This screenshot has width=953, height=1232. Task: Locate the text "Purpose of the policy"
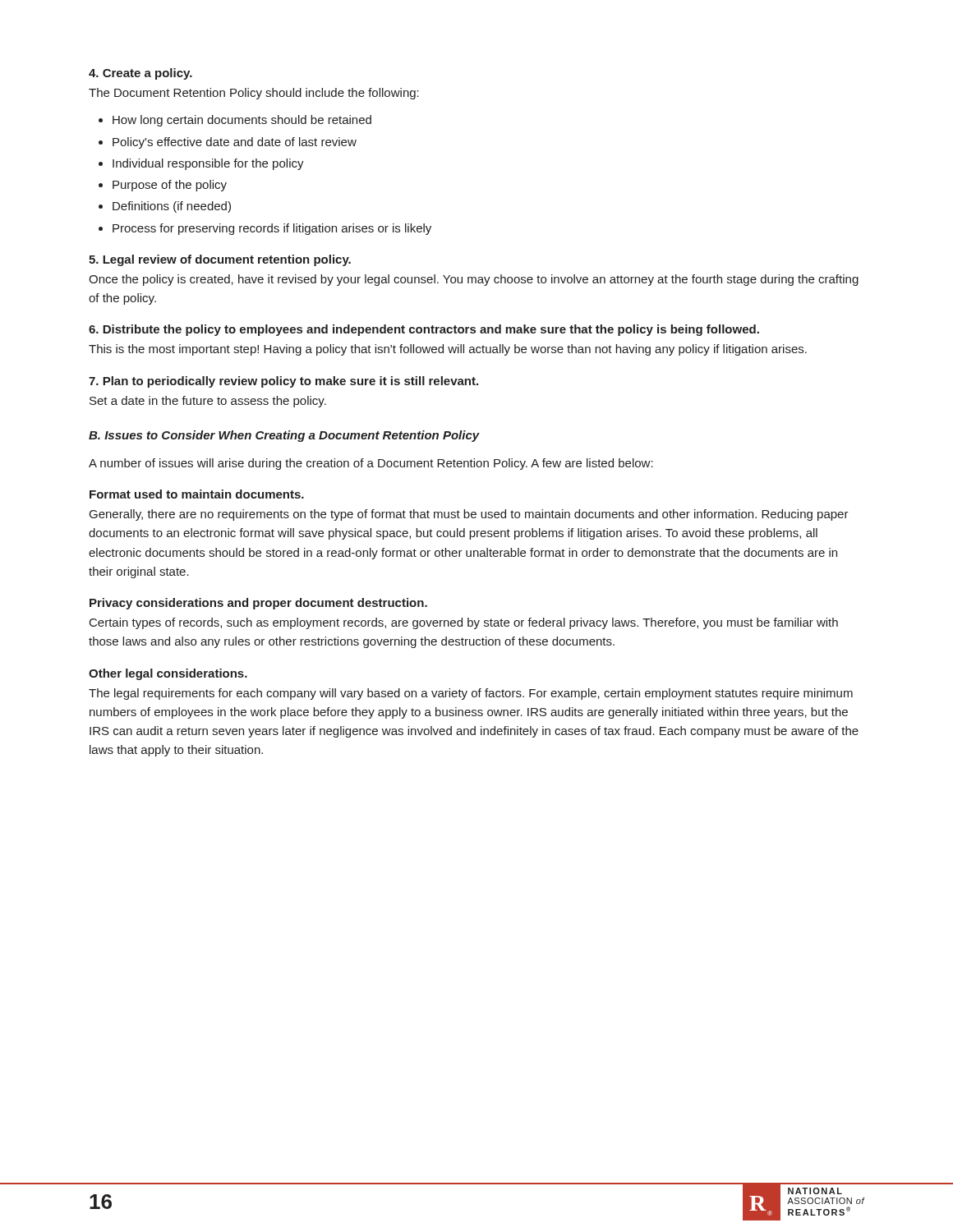169,184
